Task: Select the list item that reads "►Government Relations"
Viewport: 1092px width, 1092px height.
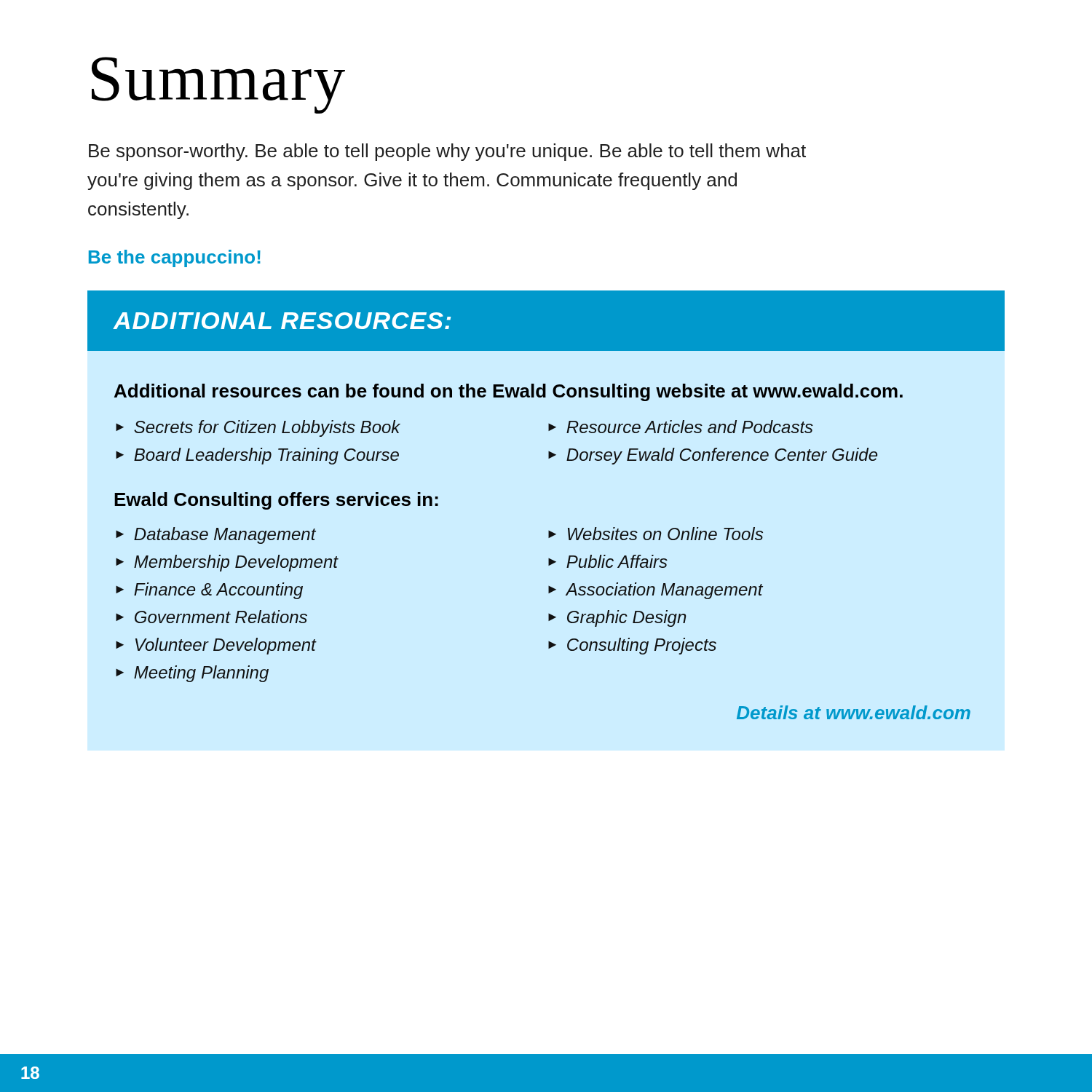Action: [211, 617]
